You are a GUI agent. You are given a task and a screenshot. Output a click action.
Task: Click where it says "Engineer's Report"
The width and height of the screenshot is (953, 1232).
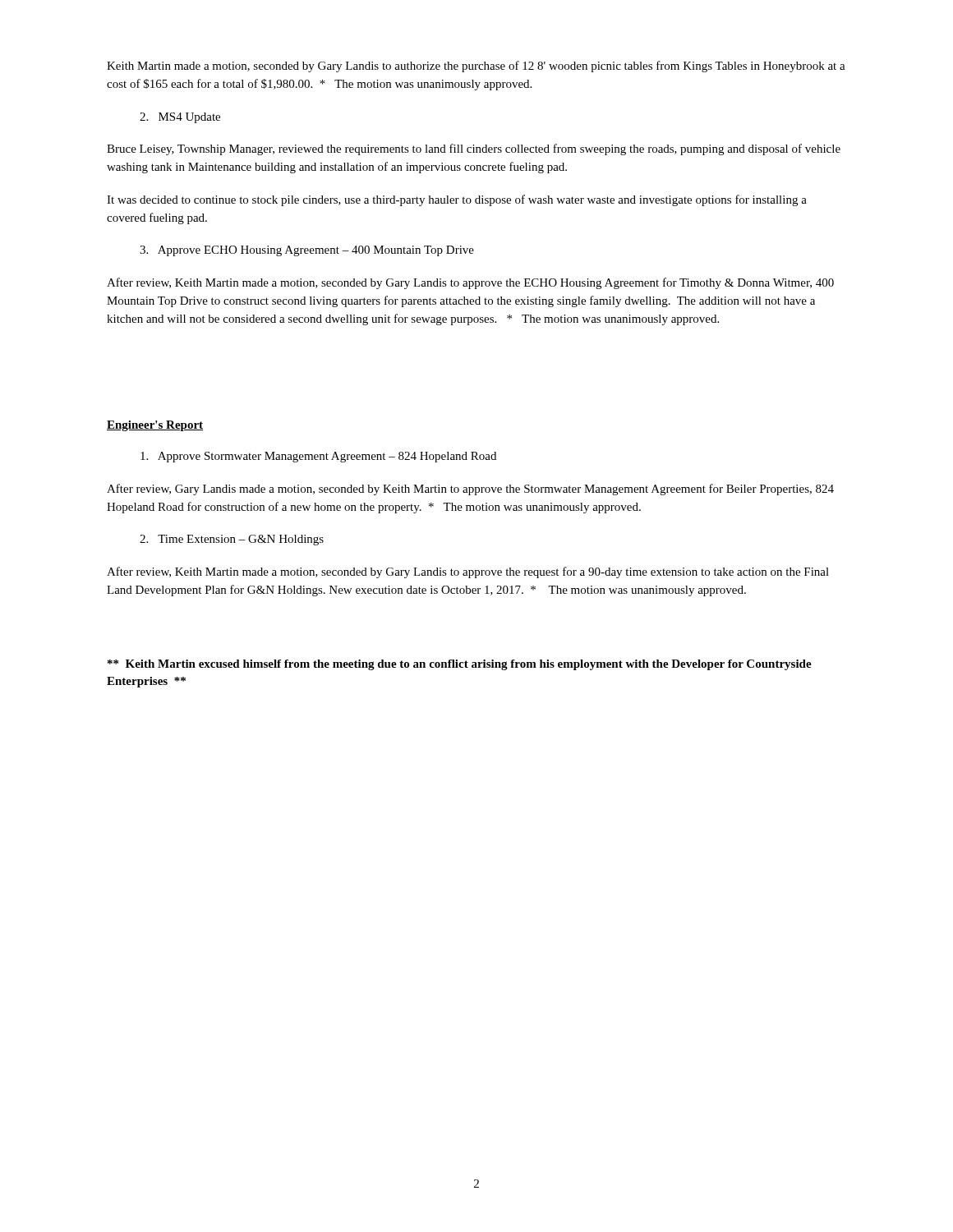coord(155,425)
